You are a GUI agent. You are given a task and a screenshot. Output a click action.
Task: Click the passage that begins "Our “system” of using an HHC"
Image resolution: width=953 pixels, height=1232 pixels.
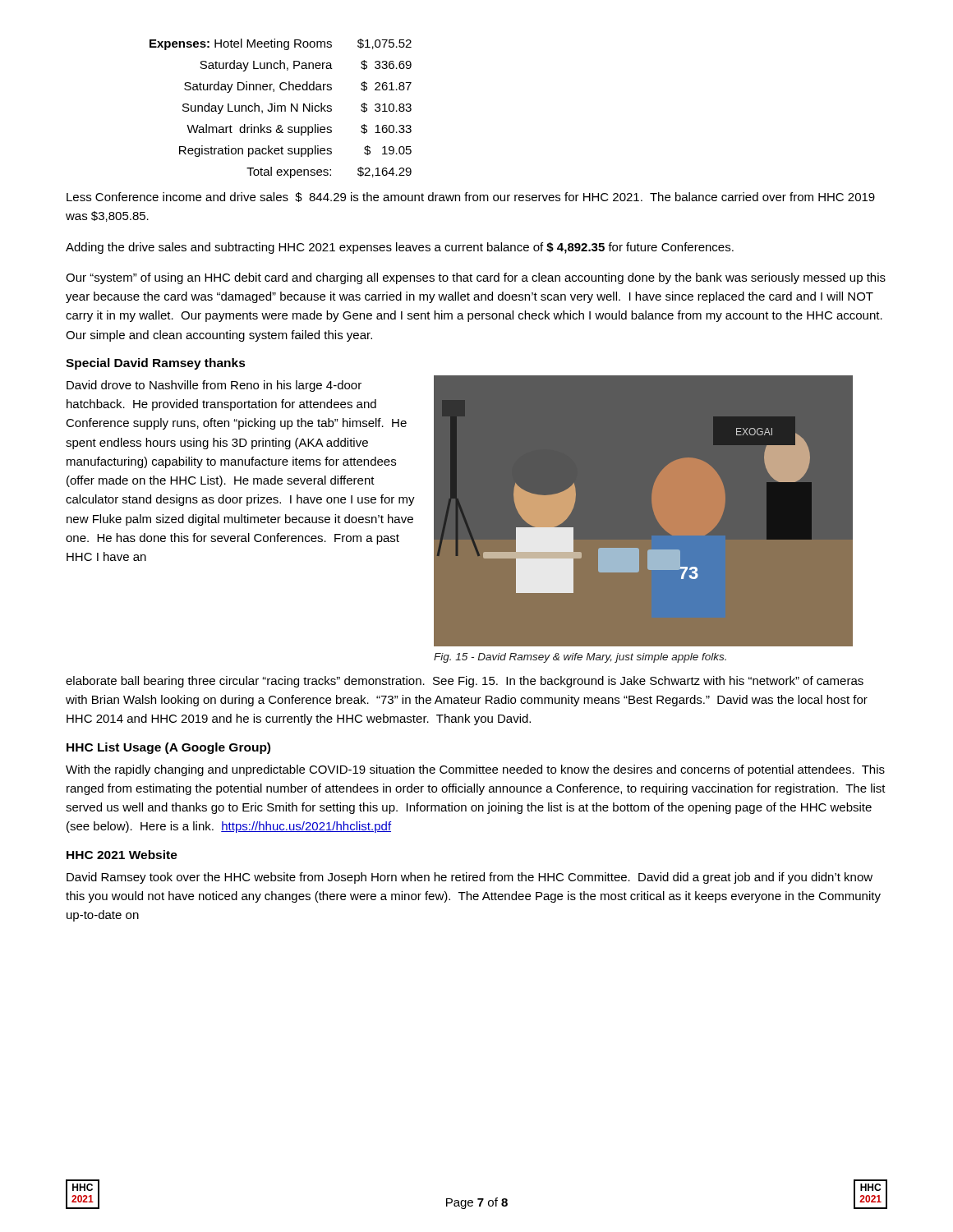point(476,306)
